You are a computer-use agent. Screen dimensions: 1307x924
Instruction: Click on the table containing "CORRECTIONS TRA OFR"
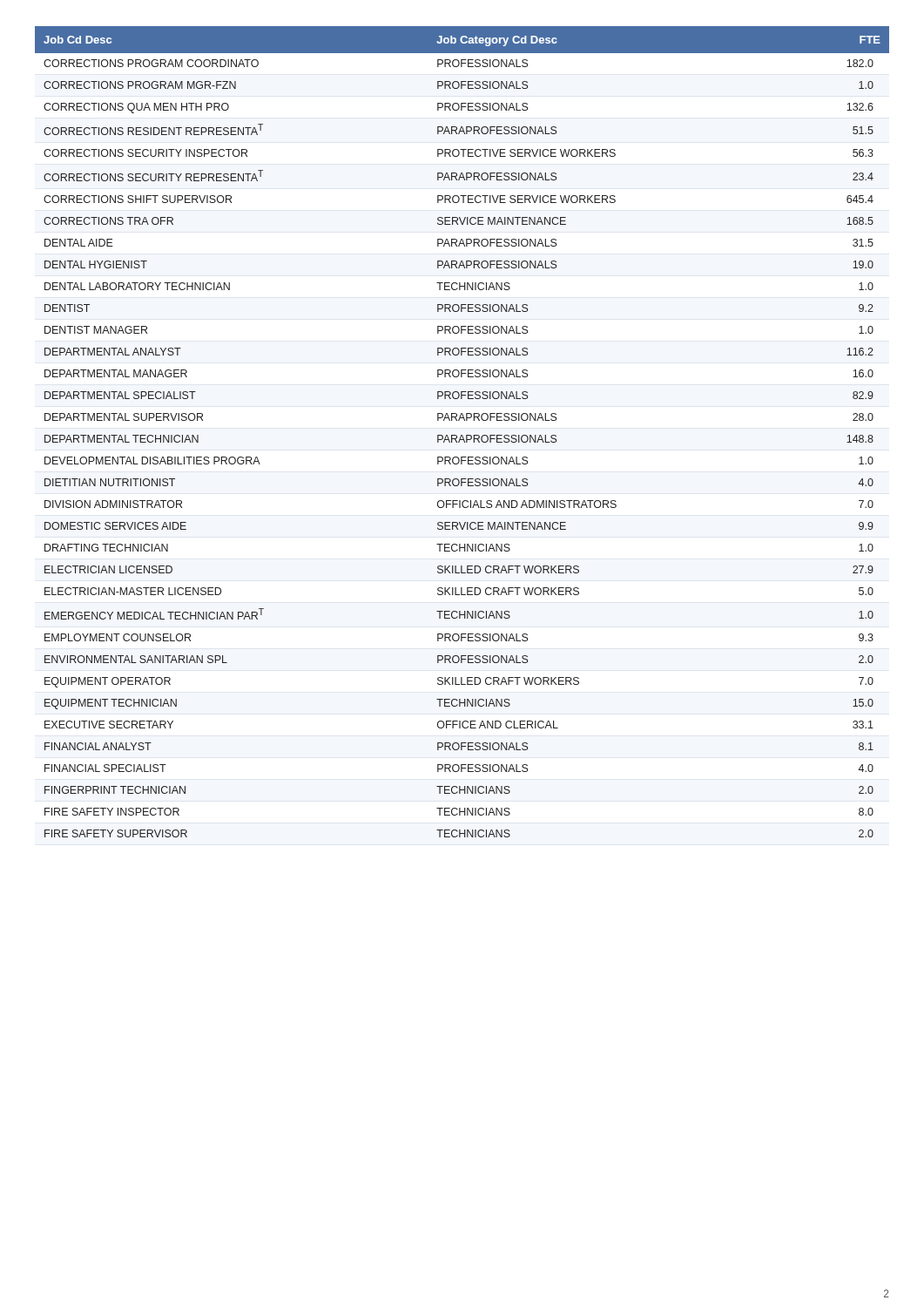[462, 436]
